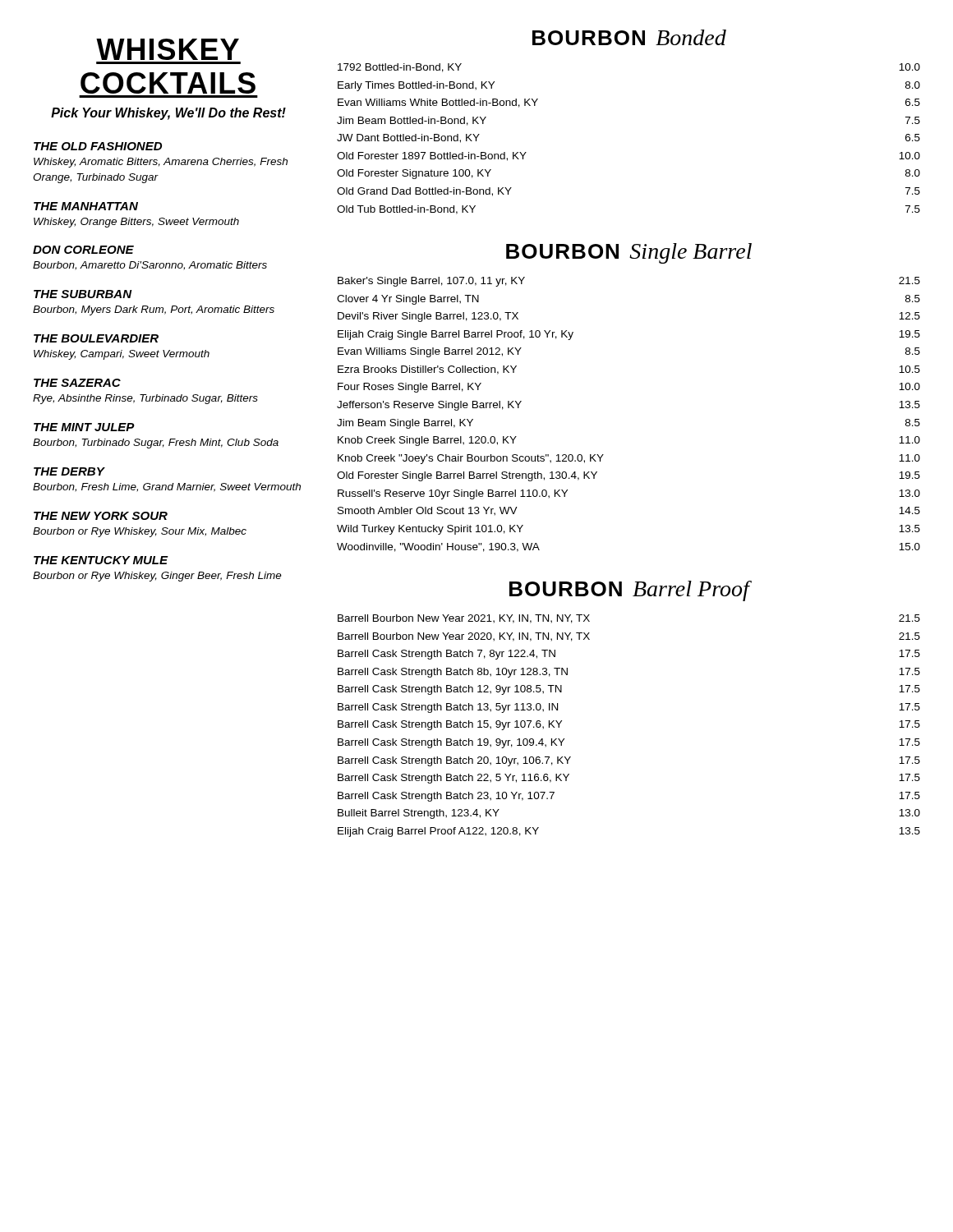Navigate to the element starting "Bourbon, Fresh Lime, Grand Marnier,"
Image resolution: width=953 pixels, height=1232 pixels.
tap(167, 487)
